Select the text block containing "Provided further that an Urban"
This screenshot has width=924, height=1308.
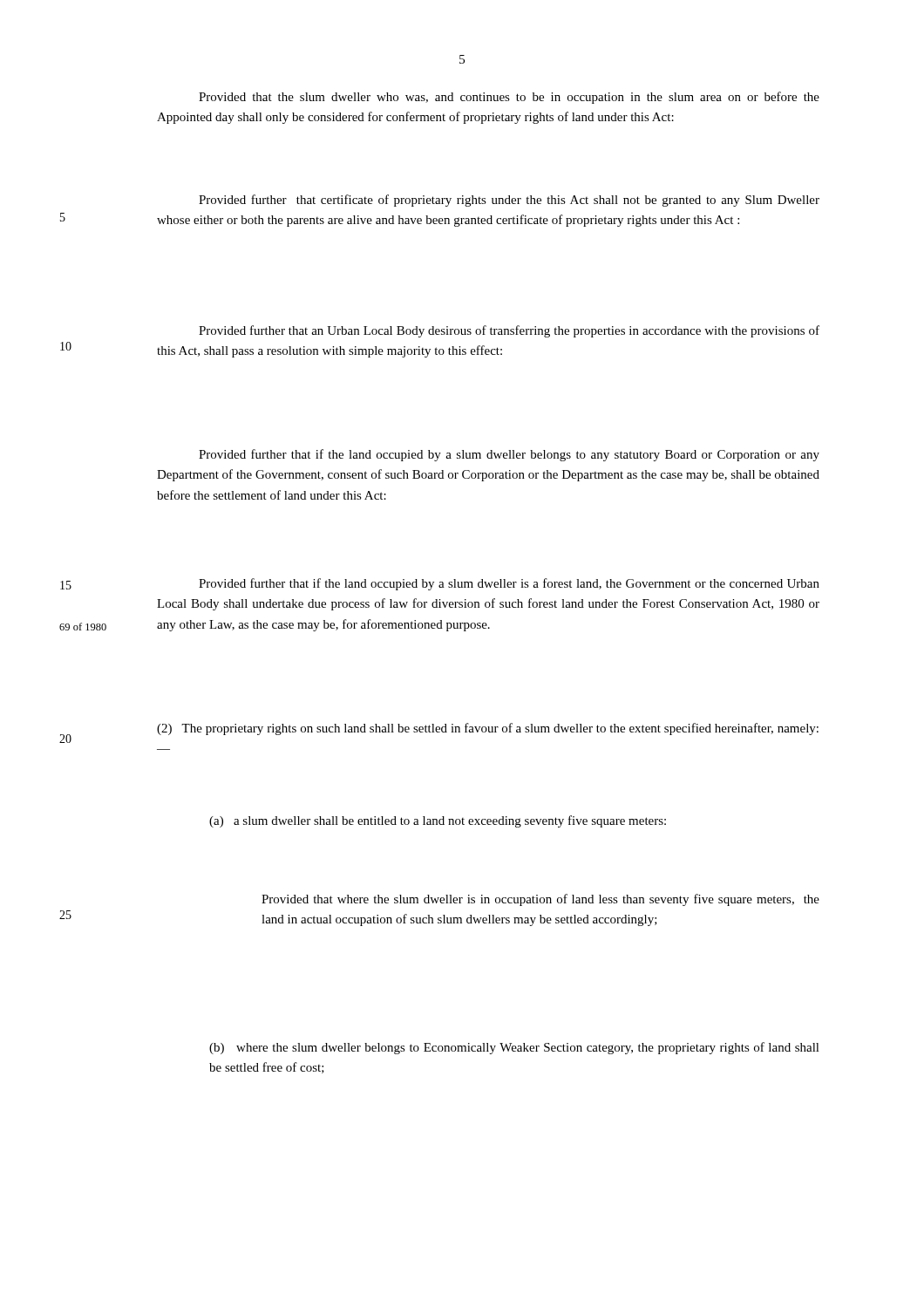[x=488, y=341]
